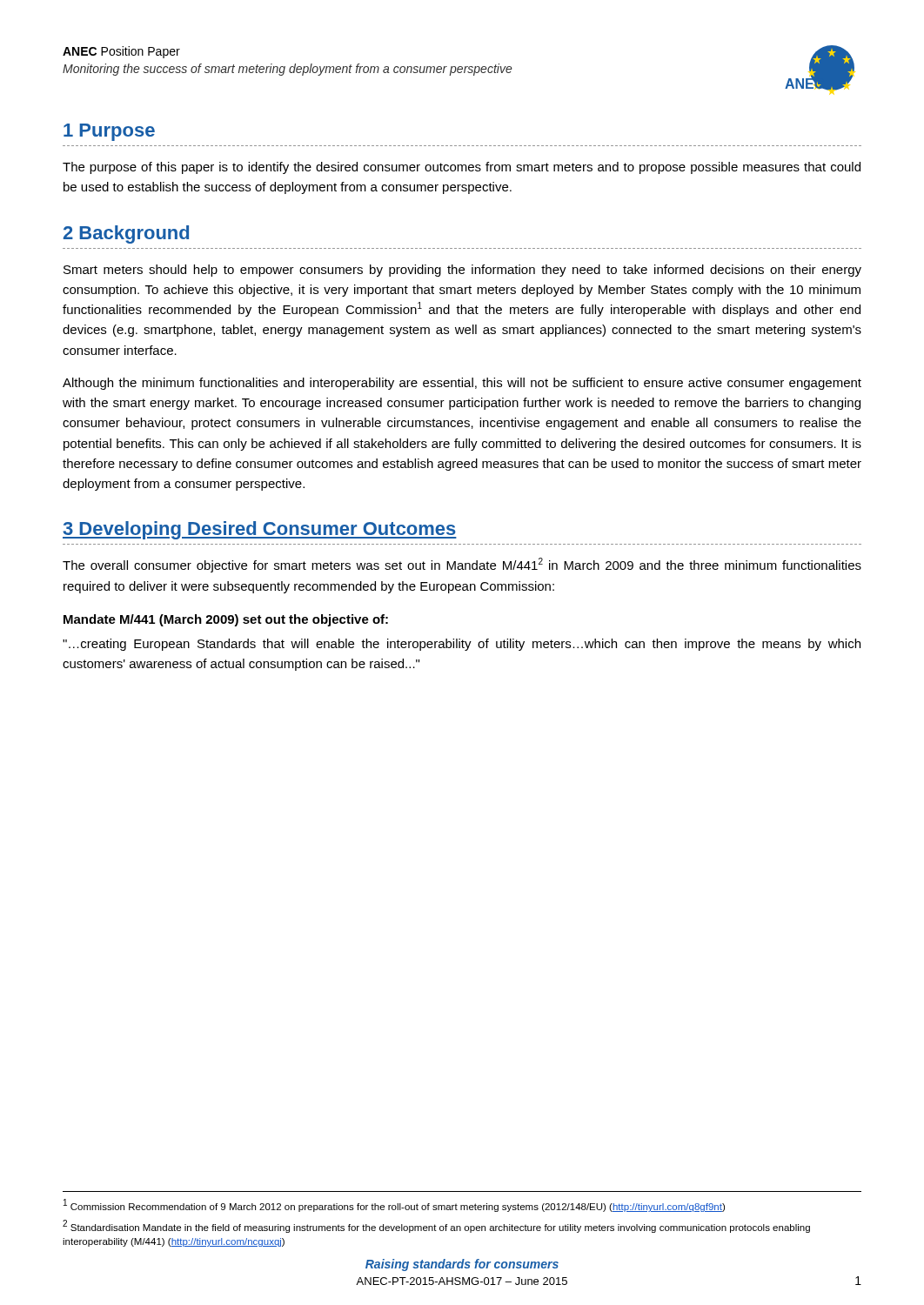924x1305 pixels.
Task: Locate the element starting "The purpose of"
Action: click(x=462, y=177)
